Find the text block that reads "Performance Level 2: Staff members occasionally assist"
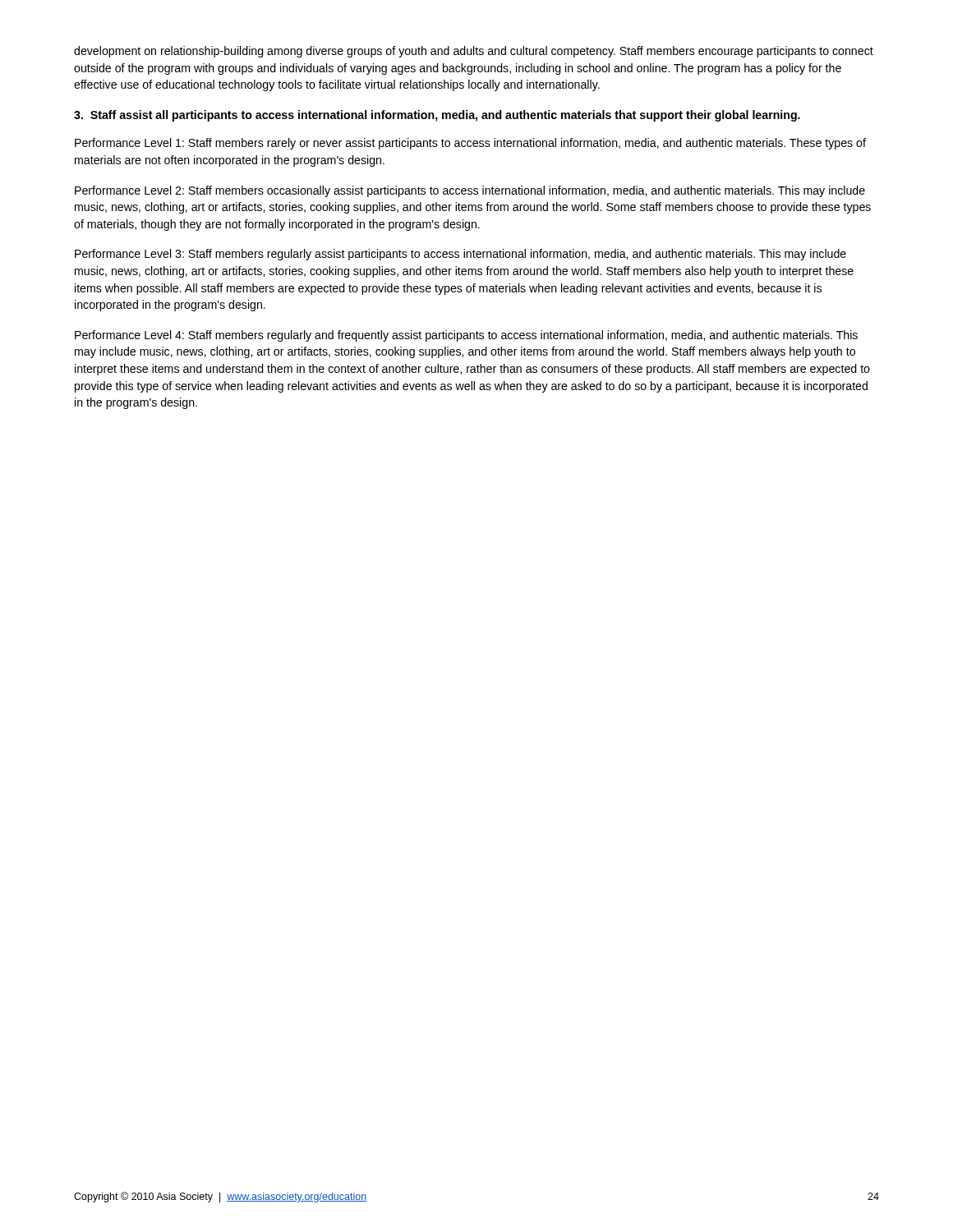The width and height of the screenshot is (953, 1232). tap(473, 207)
